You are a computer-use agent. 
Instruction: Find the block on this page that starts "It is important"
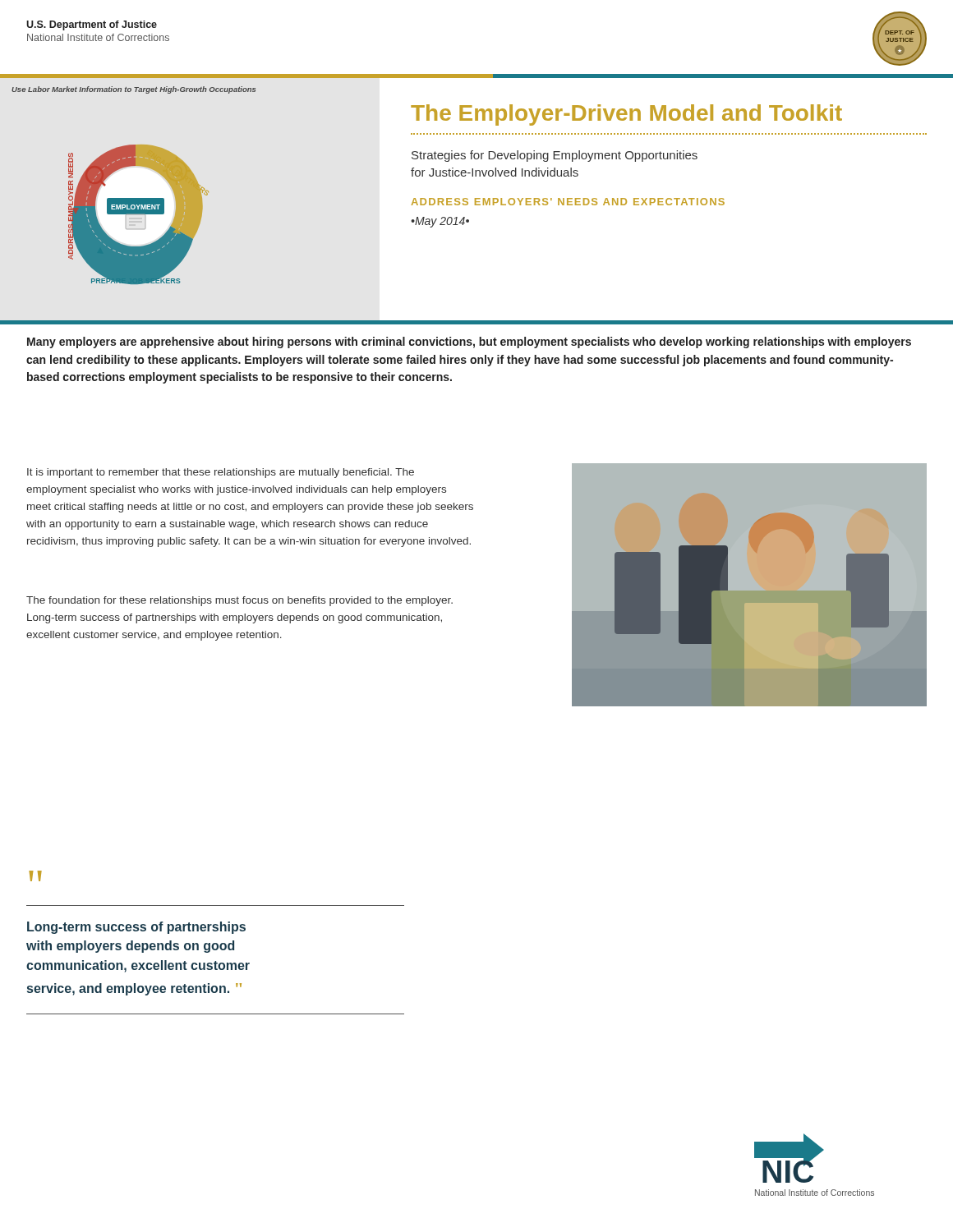click(x=250, y=506)
